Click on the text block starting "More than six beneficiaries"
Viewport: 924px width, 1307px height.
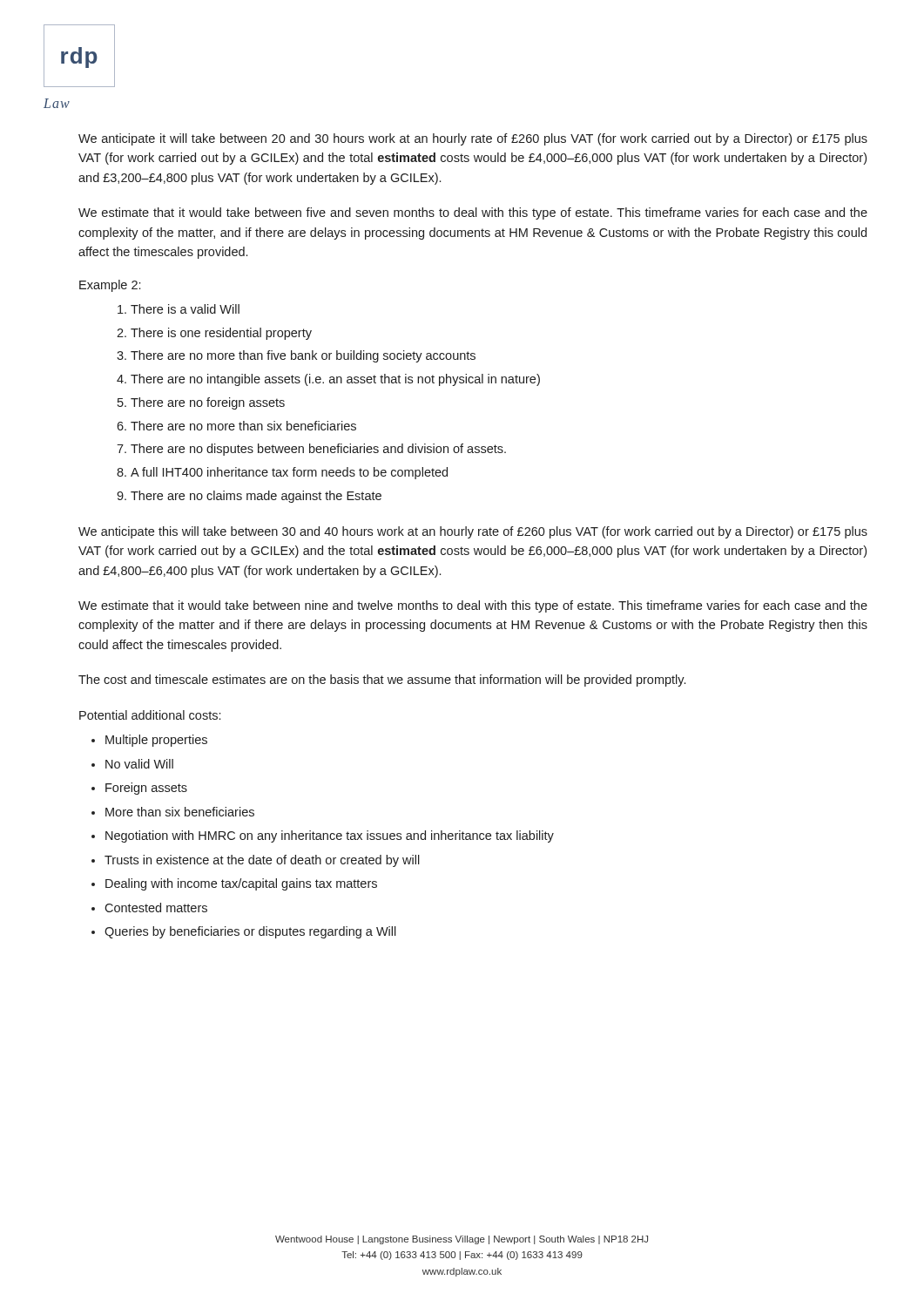pos(180,812)
